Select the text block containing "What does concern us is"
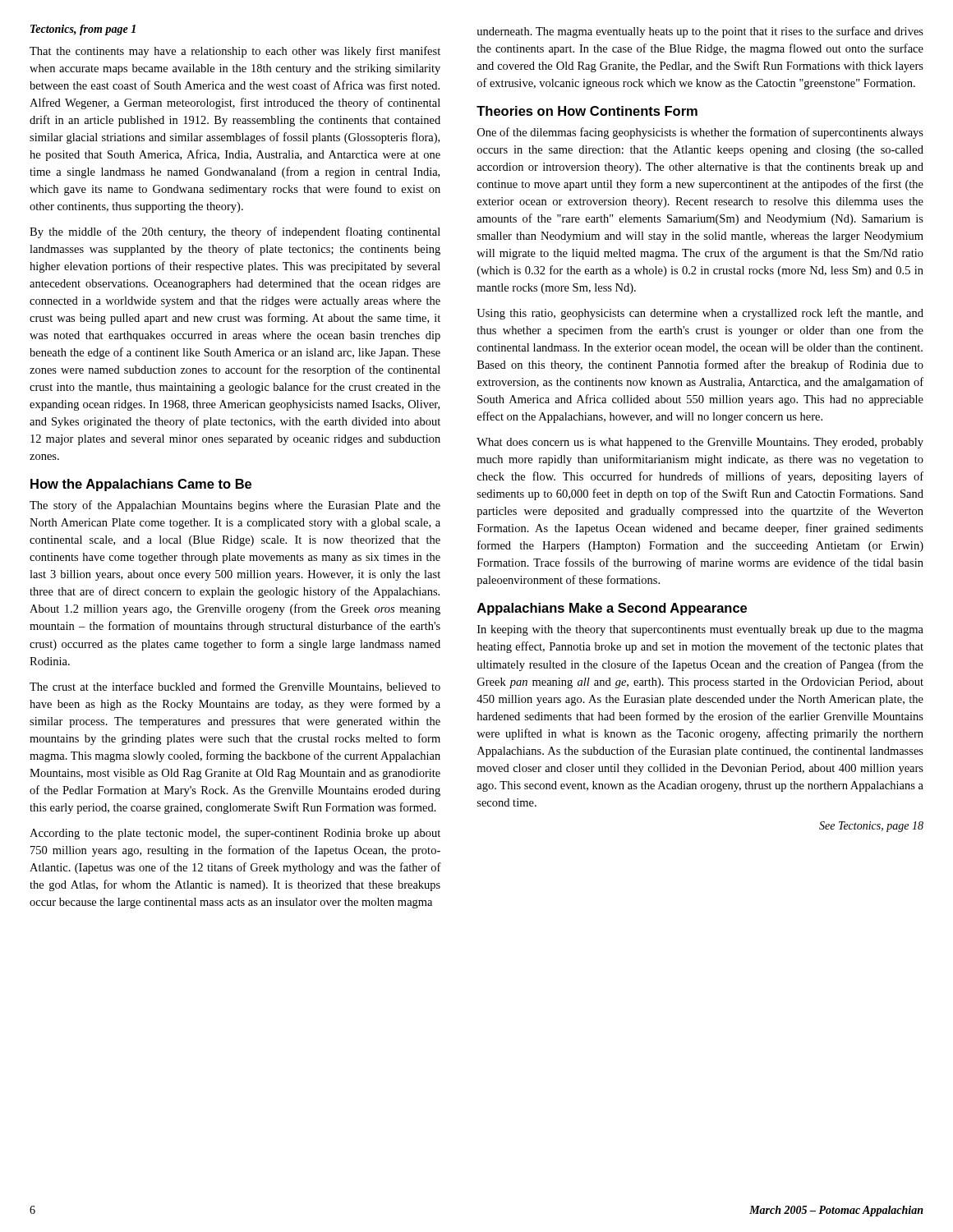Image resolution: width=953 pixels, height=1232 pixels. (x=700, y=512)
